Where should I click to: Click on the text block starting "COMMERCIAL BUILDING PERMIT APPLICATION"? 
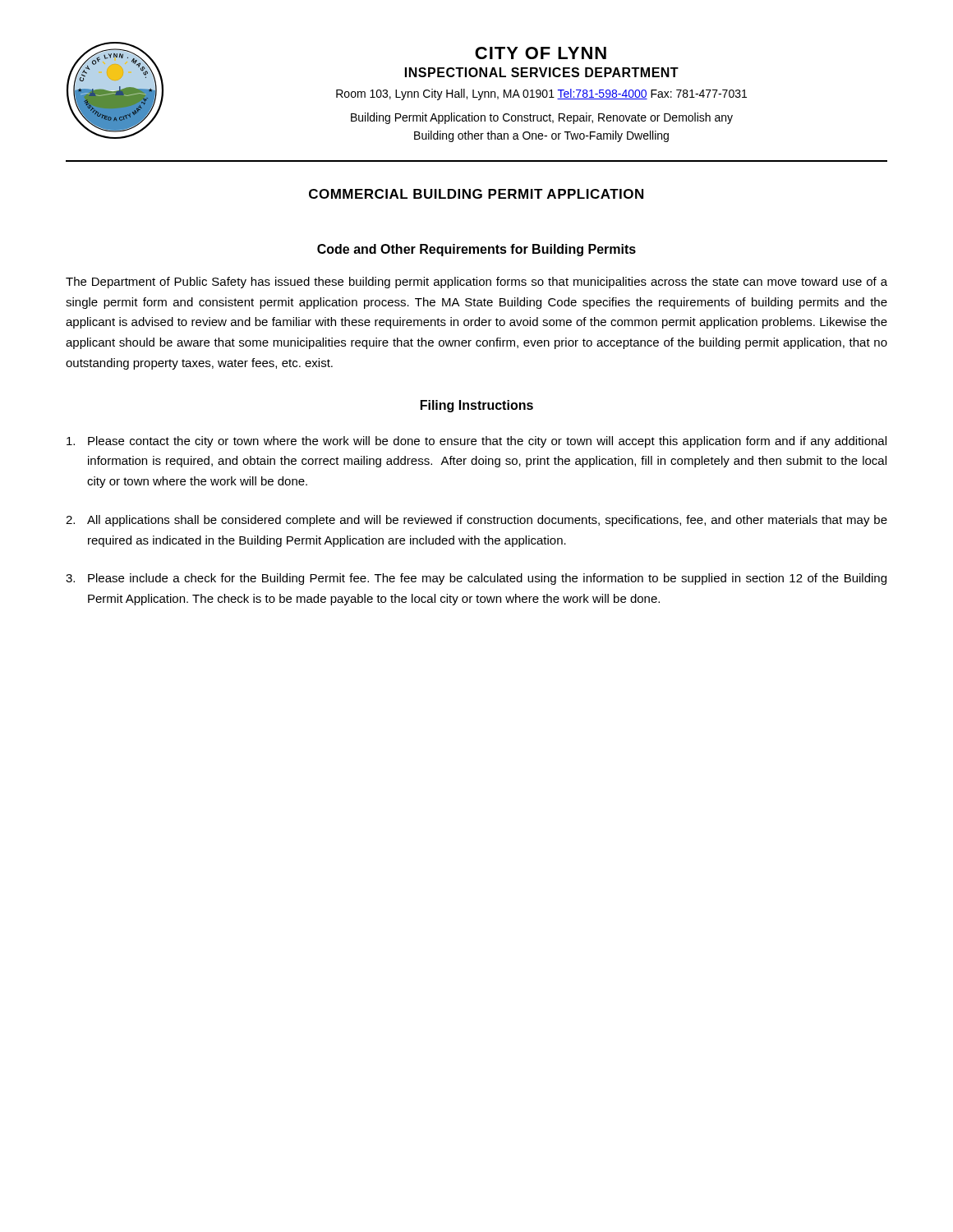(x=476, y=194)
